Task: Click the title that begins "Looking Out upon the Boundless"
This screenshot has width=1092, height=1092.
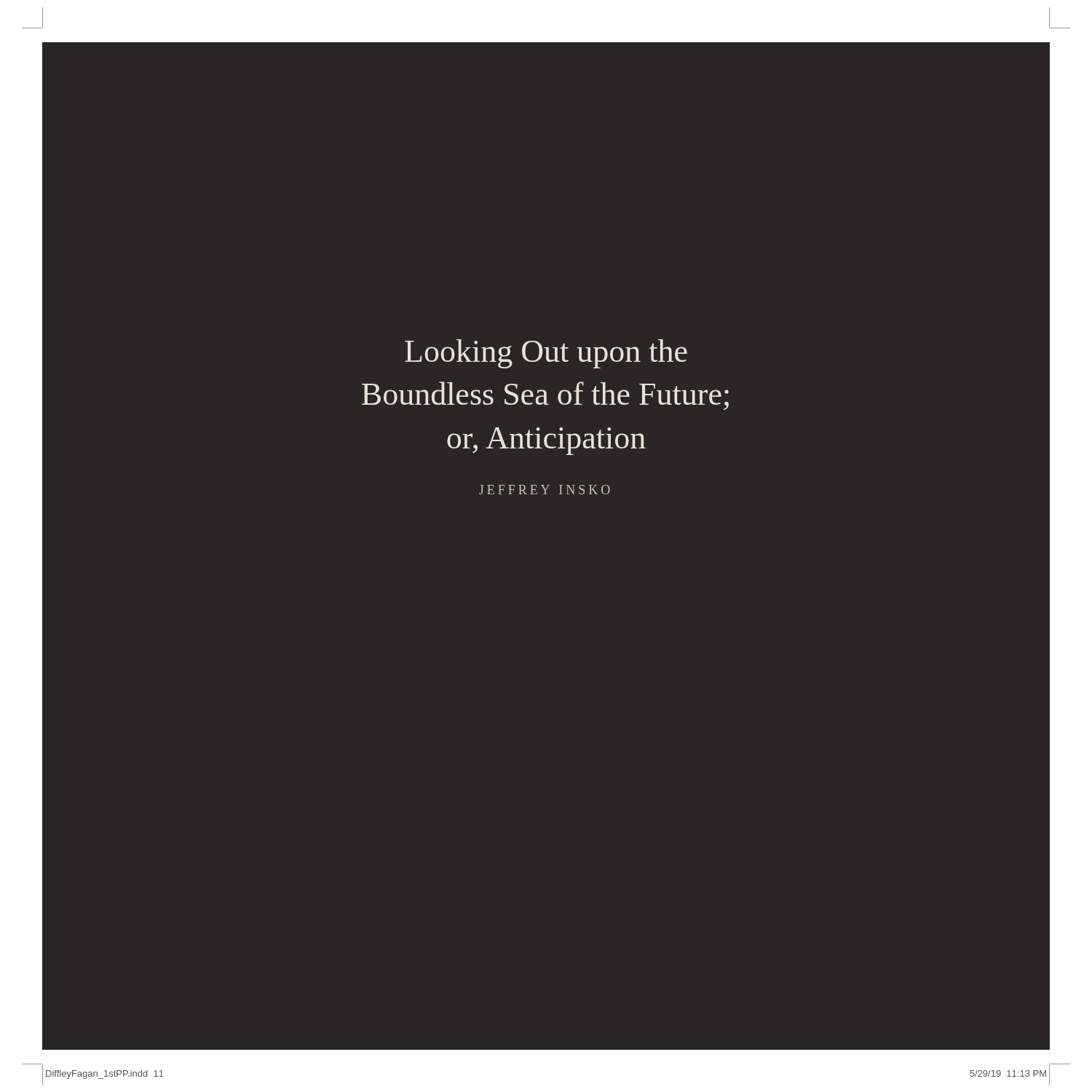Action: click(546, 414)
